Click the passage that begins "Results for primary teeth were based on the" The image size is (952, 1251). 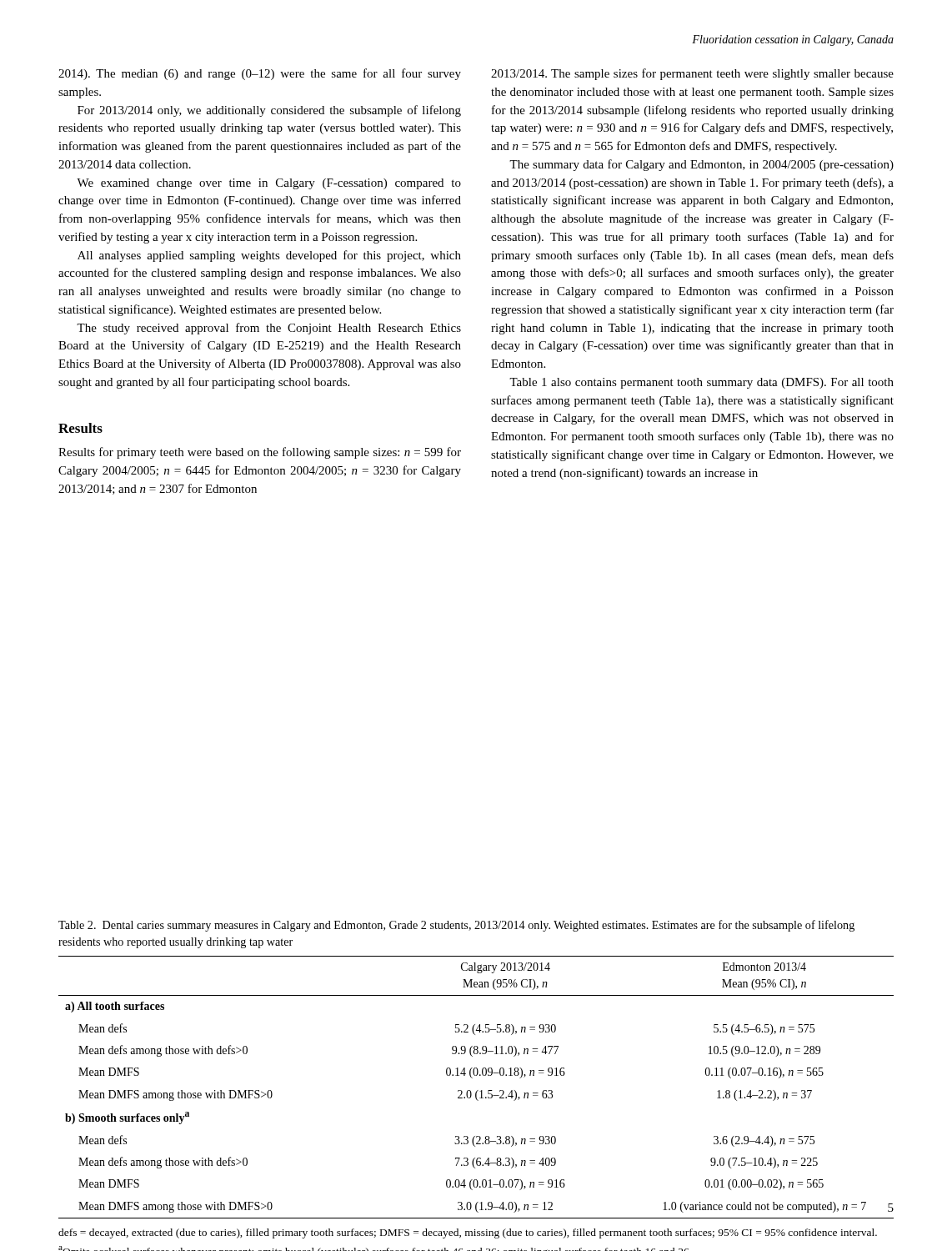point(260,471)
